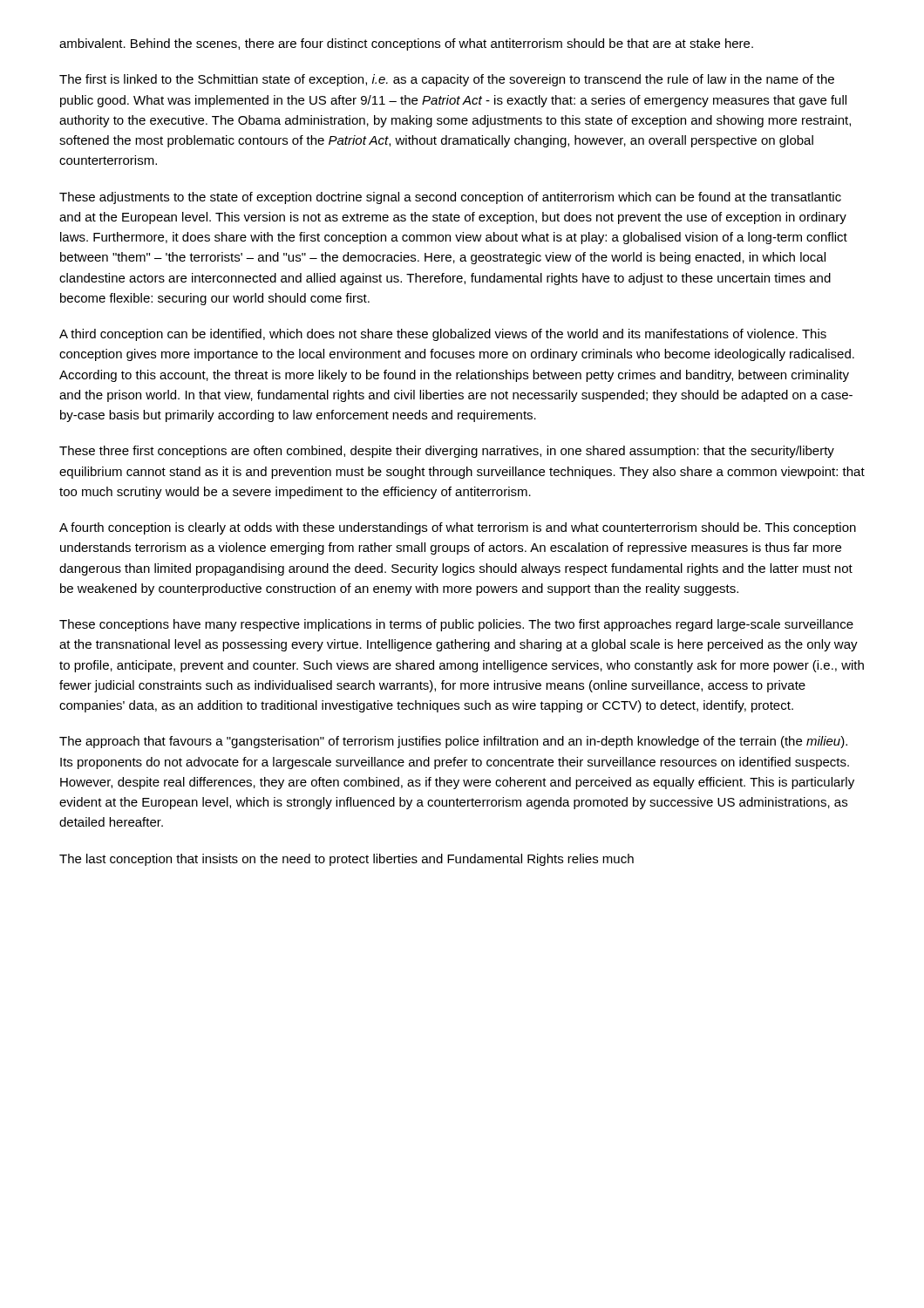Where is the passage that starts "These conceptions have many respective implications in"?
This screenshot has height=1308, width=924.
click(x=462, y=664)
